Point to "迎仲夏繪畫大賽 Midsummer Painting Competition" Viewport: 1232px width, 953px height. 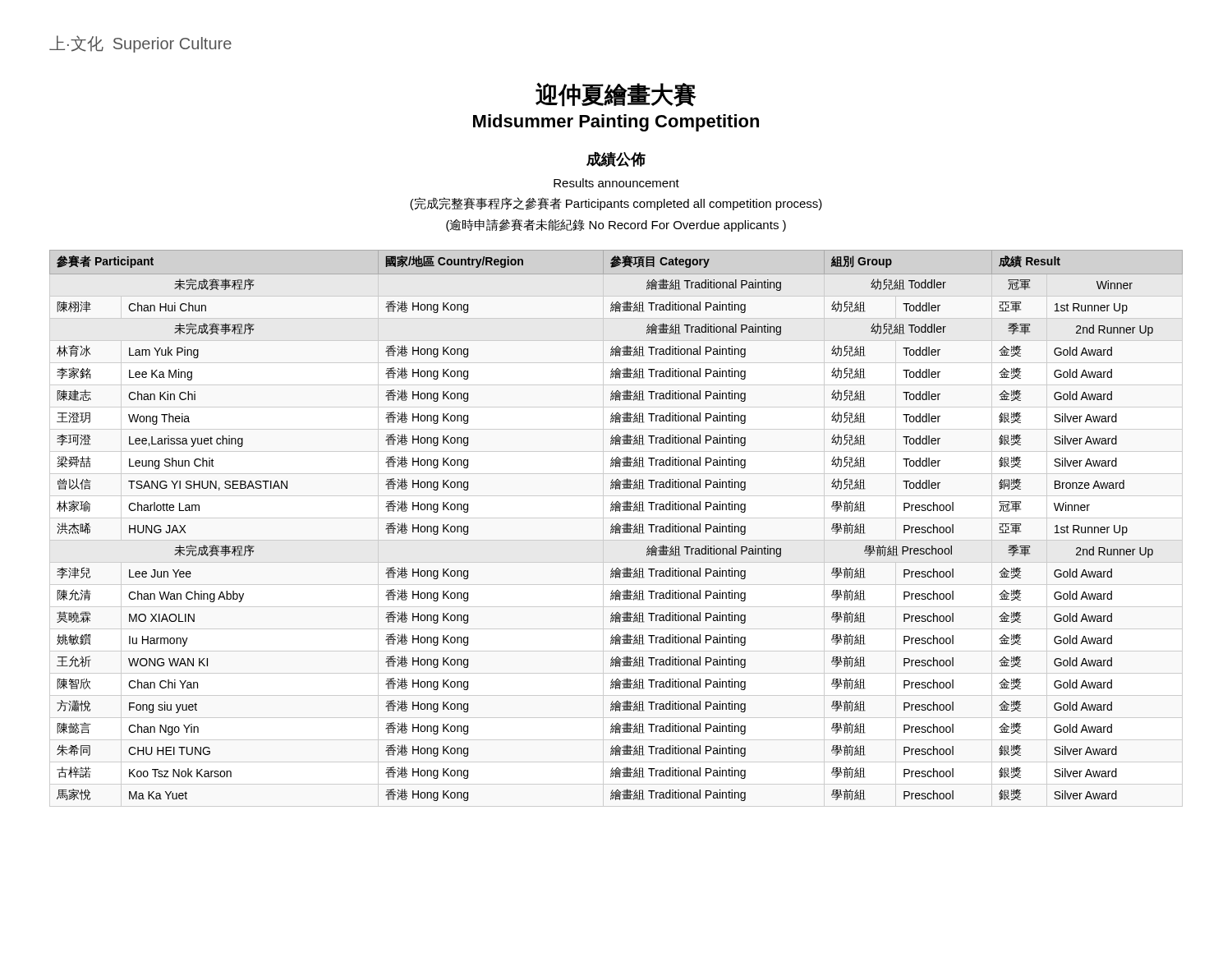click(616, 106)
